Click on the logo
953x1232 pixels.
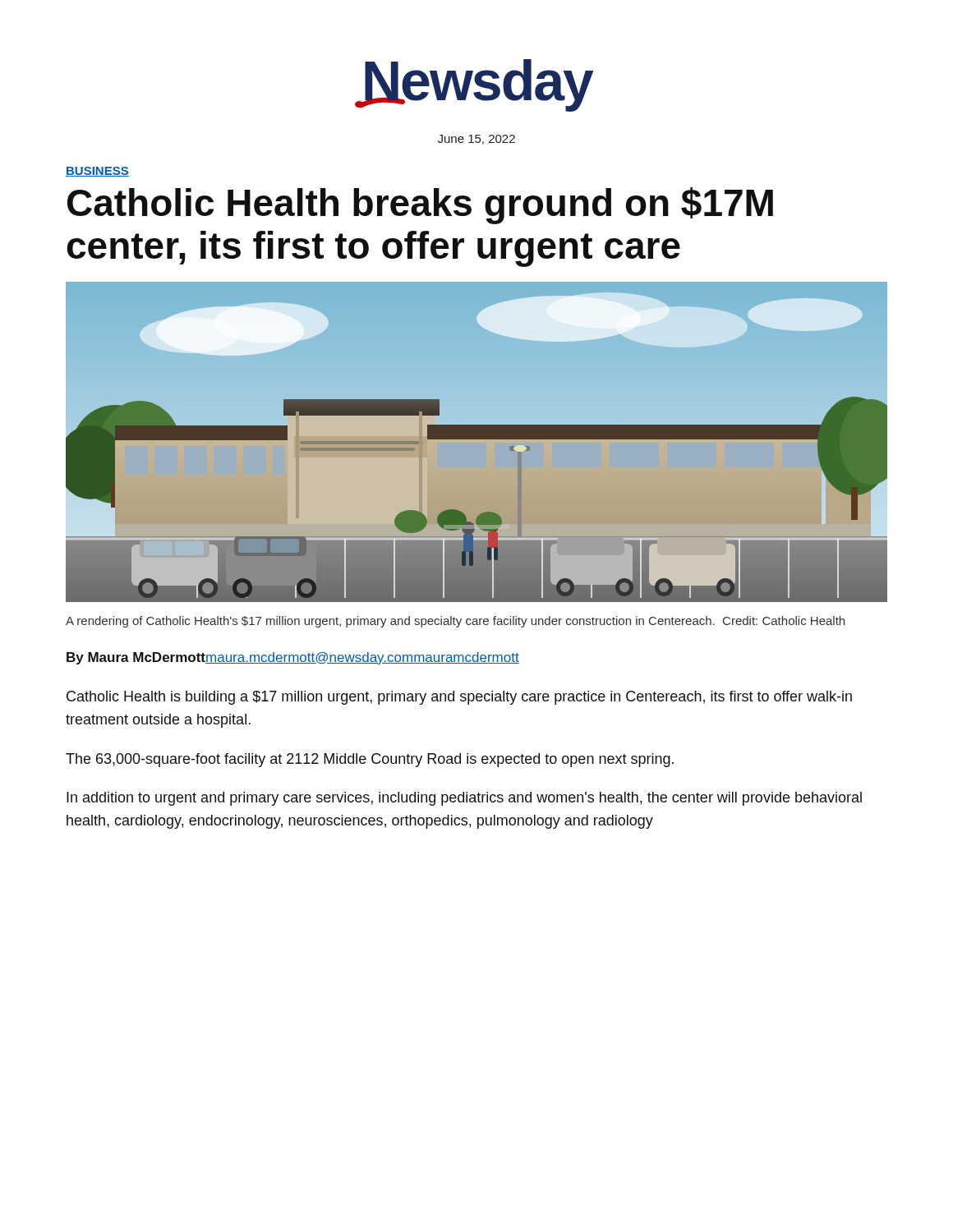[x=476, y=80]
